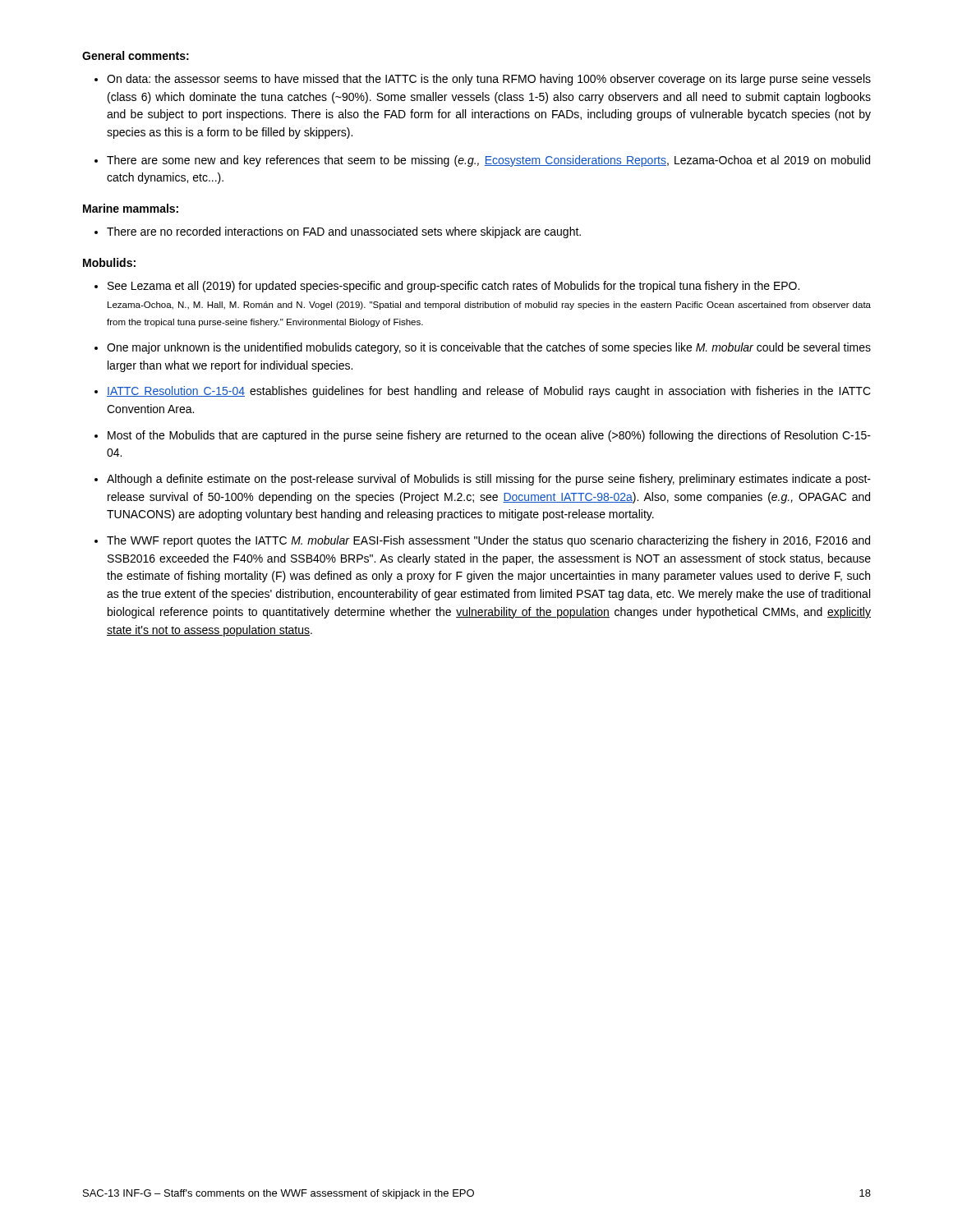Select the passage starting "Marine mammals:"
The image size is (953, 1232).
coord(131,209)
